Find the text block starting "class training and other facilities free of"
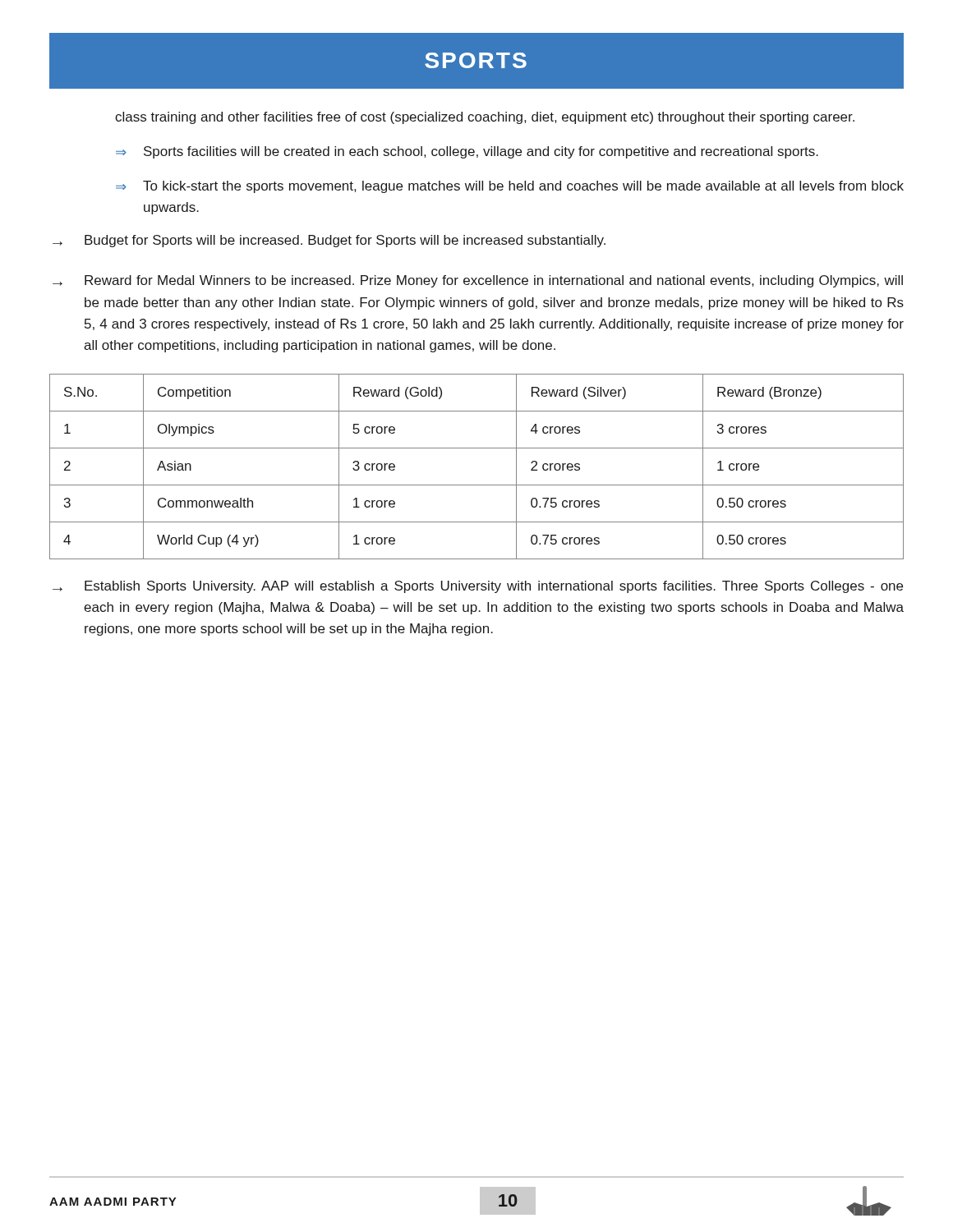Screen dimensions: 1232x953 [x=485, y=117]
